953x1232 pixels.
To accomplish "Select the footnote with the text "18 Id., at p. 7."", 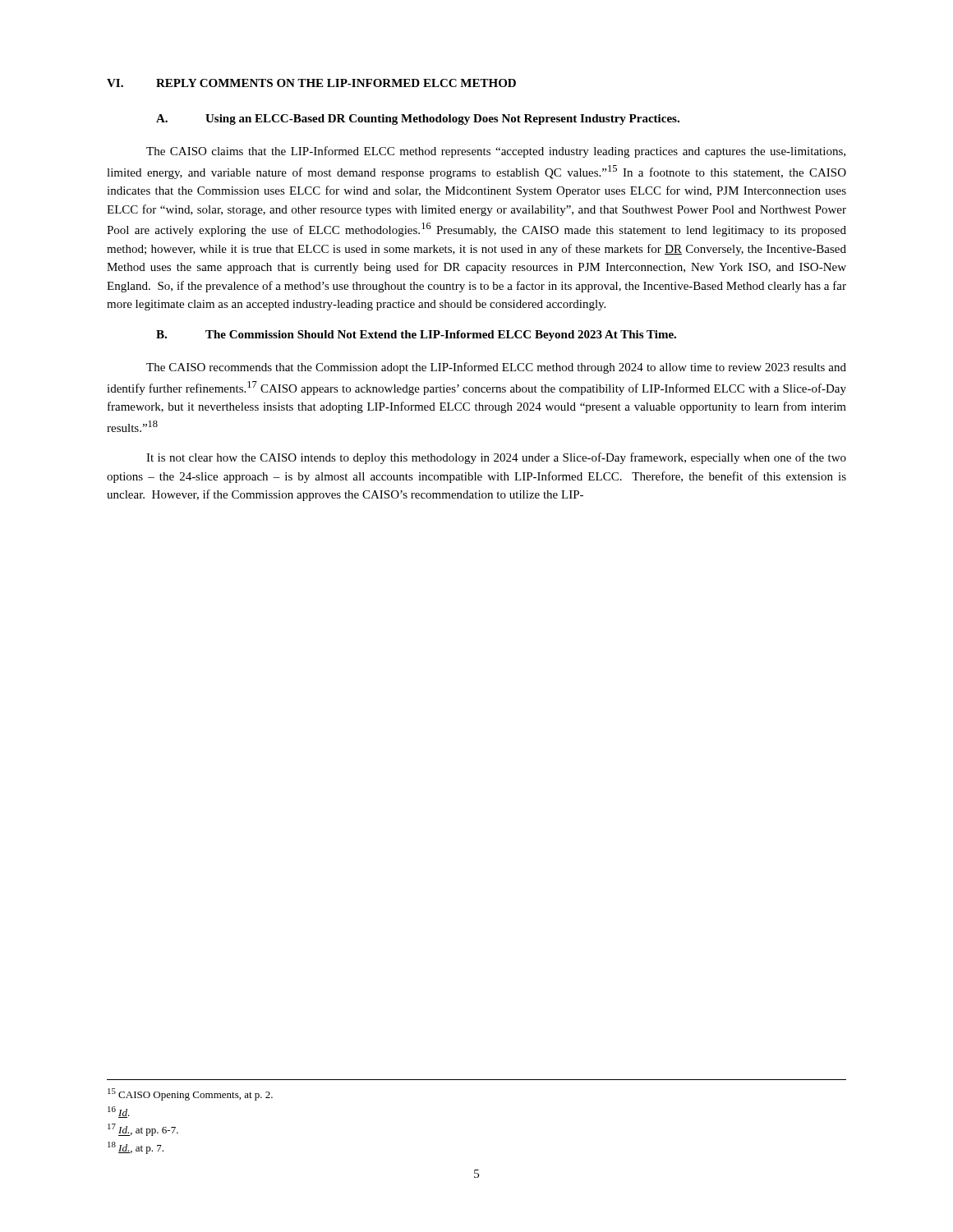I will (x=136, y=1147).
